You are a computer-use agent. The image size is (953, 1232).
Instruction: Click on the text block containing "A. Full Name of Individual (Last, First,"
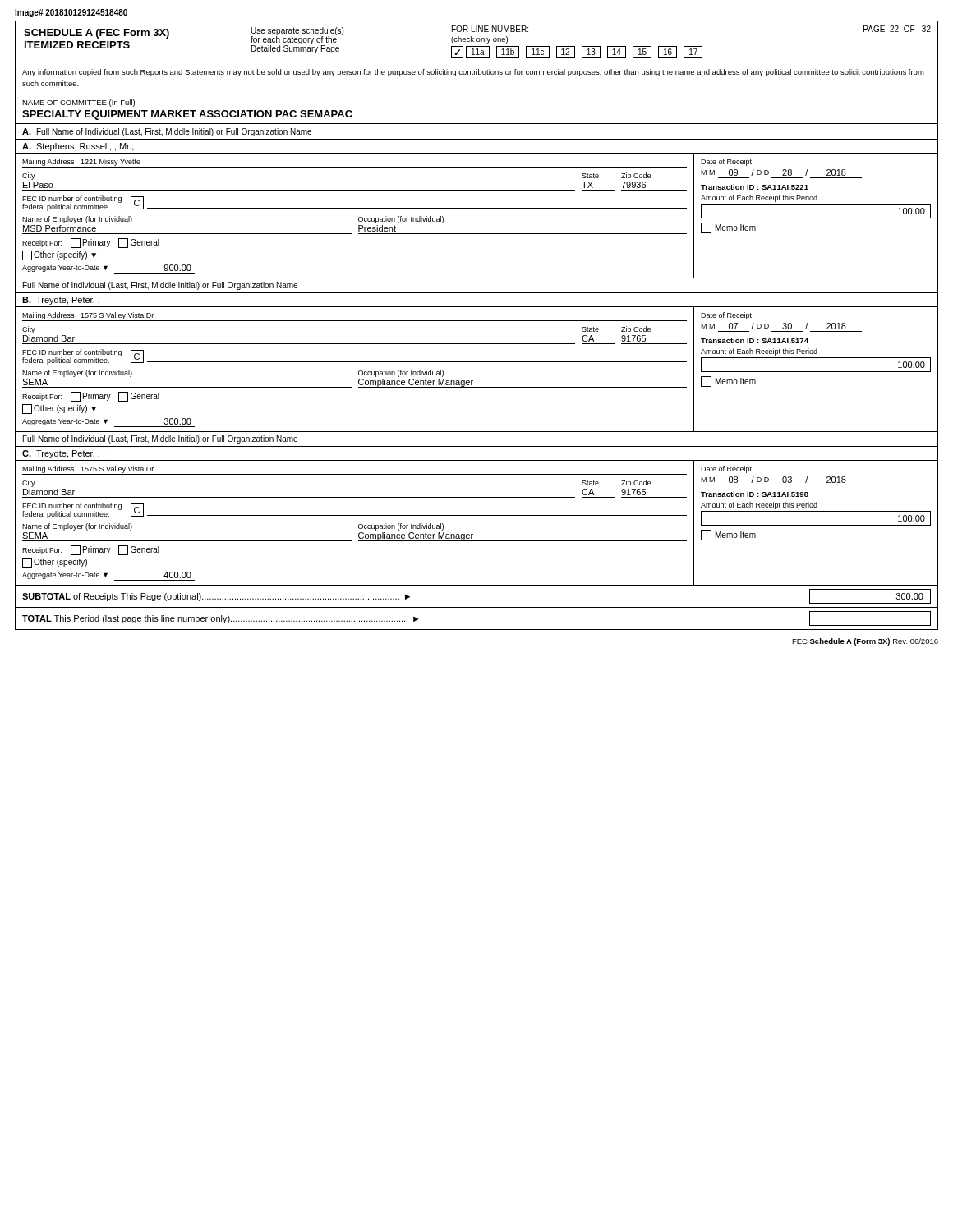tap(476, 200)
